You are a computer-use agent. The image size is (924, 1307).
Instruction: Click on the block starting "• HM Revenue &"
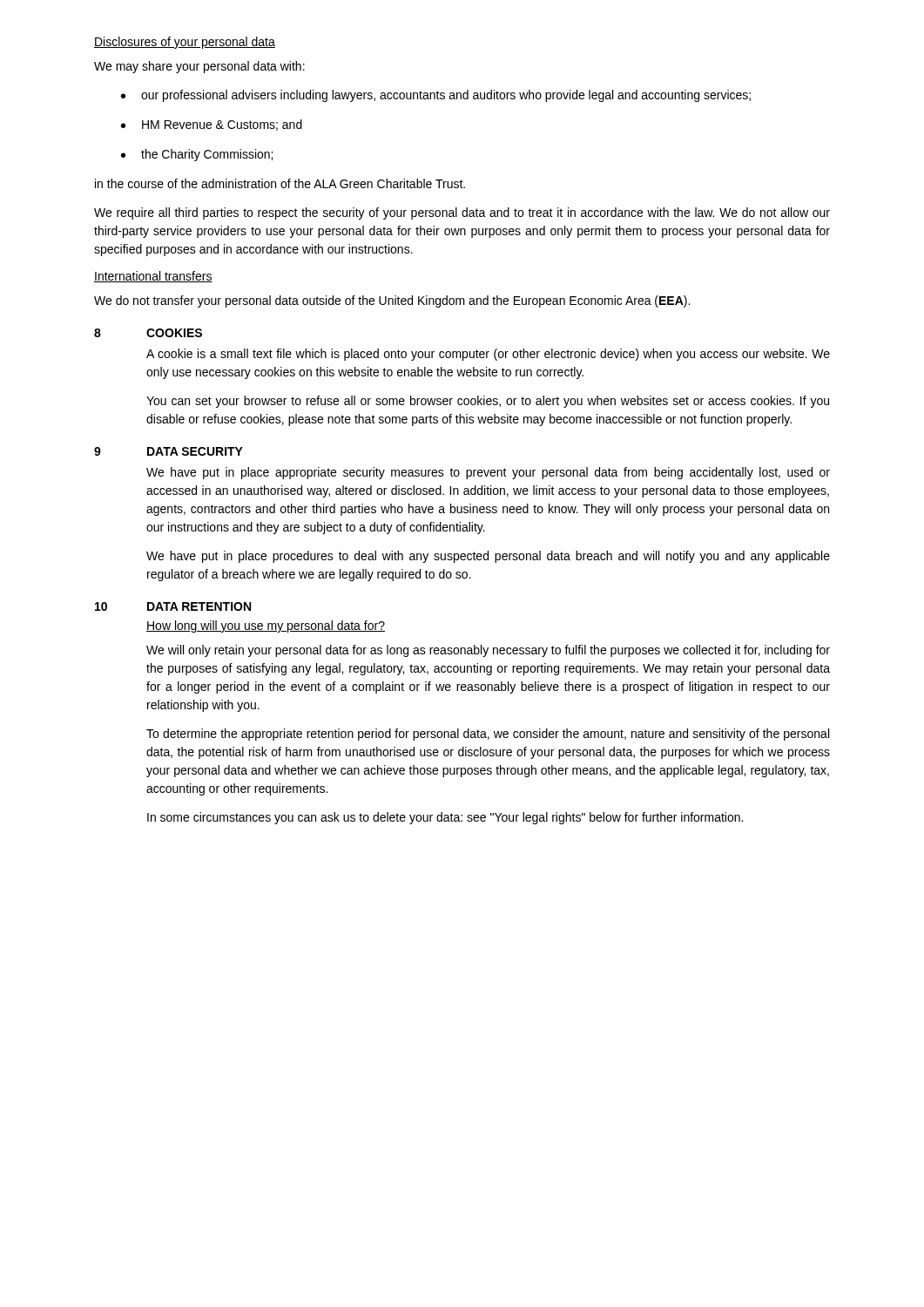(212, 125)
